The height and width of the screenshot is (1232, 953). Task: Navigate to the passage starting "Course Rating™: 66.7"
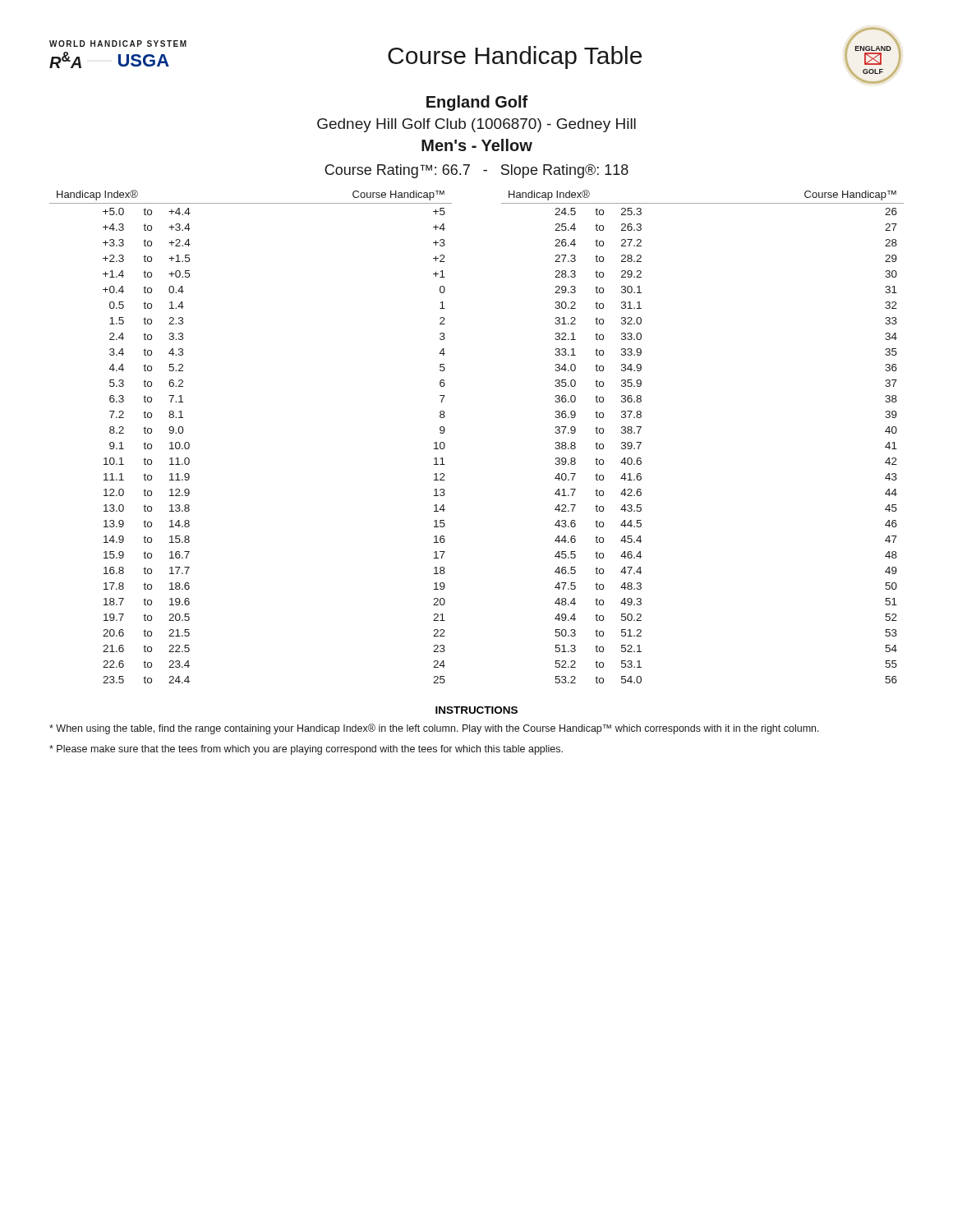tap(476, 170)
